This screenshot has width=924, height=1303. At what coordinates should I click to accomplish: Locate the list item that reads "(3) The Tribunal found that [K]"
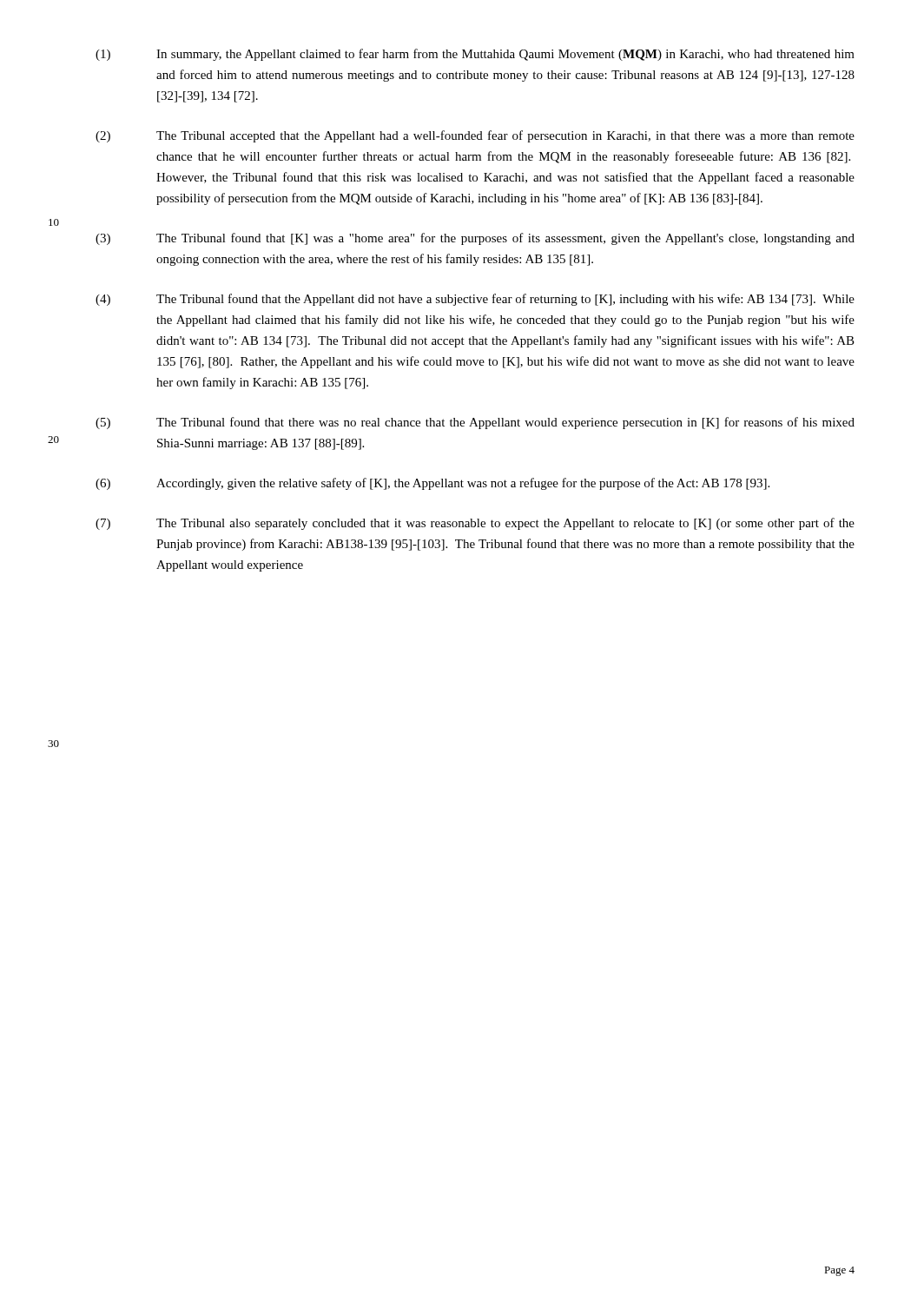(x=475, y=248)
